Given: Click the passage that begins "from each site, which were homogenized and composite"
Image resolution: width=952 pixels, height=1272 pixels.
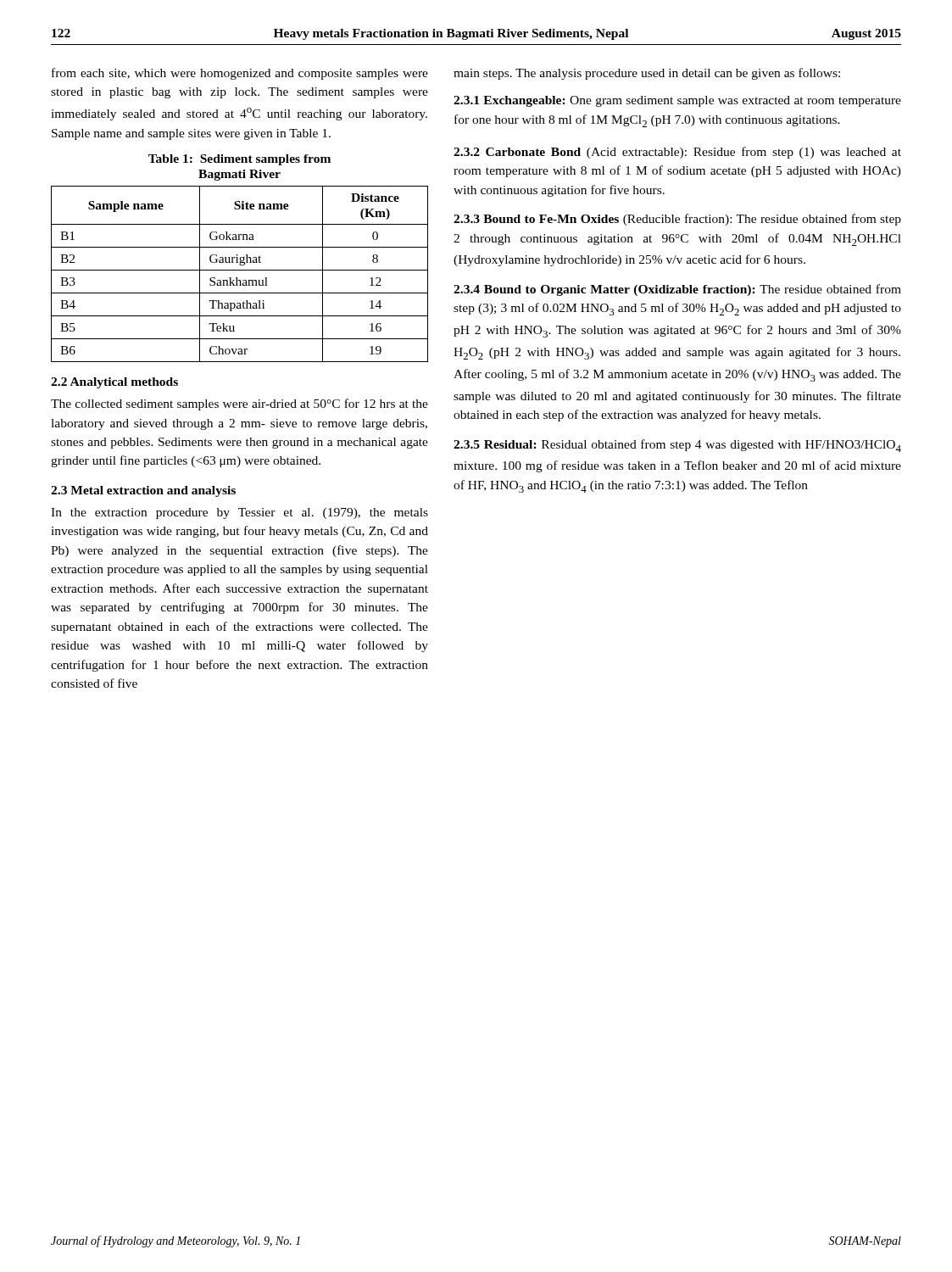Looking at the screenshot, I should click(x=239, y=102).
